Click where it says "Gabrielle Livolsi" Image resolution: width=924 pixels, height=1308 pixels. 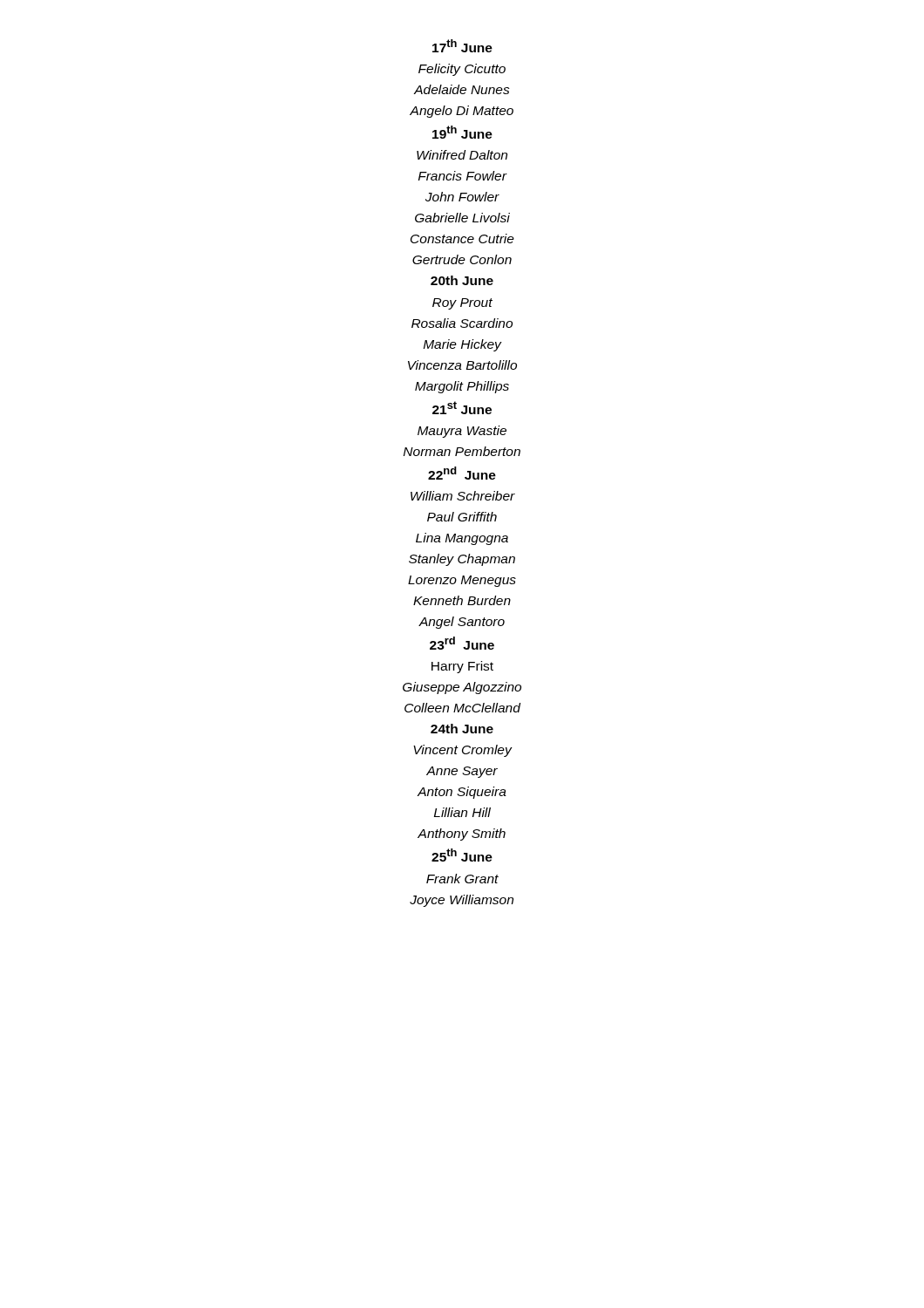[x=462, y=218]
